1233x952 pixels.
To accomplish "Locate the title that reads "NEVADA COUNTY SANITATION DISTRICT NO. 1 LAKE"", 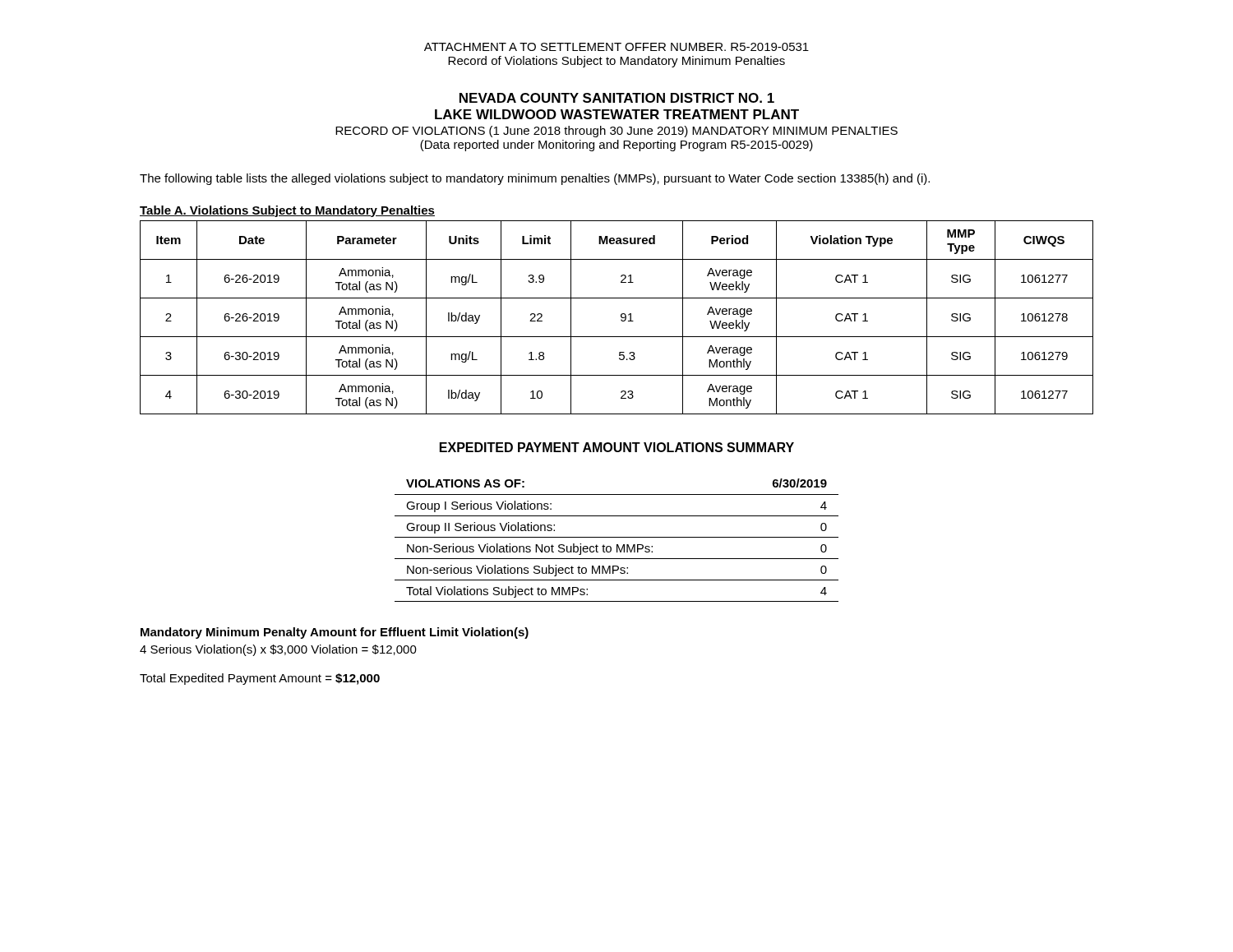I will coord(616,121).
